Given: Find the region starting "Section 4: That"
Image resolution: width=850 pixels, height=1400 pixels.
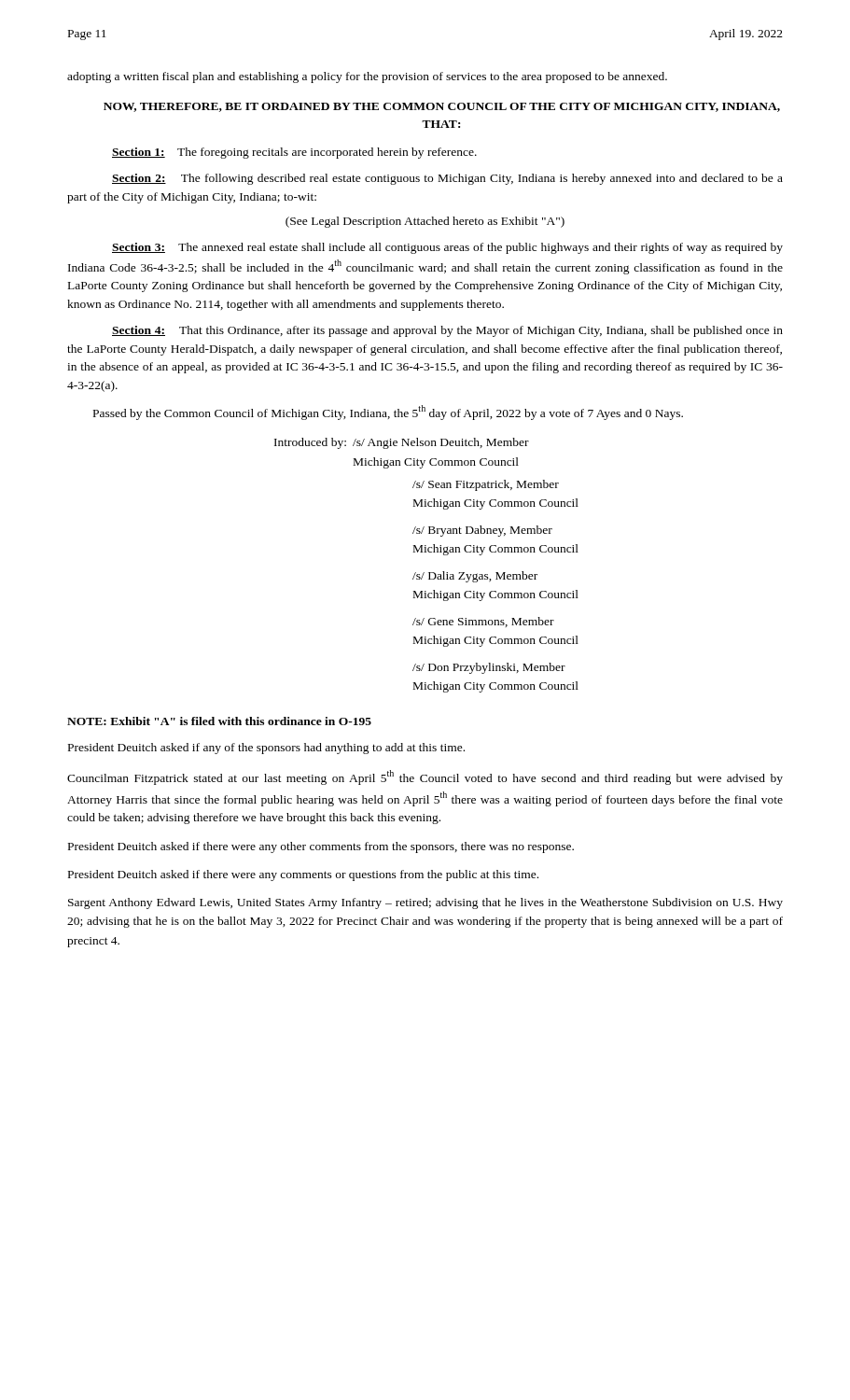Looking at the screenshot, I should click(x=425, y=357).
